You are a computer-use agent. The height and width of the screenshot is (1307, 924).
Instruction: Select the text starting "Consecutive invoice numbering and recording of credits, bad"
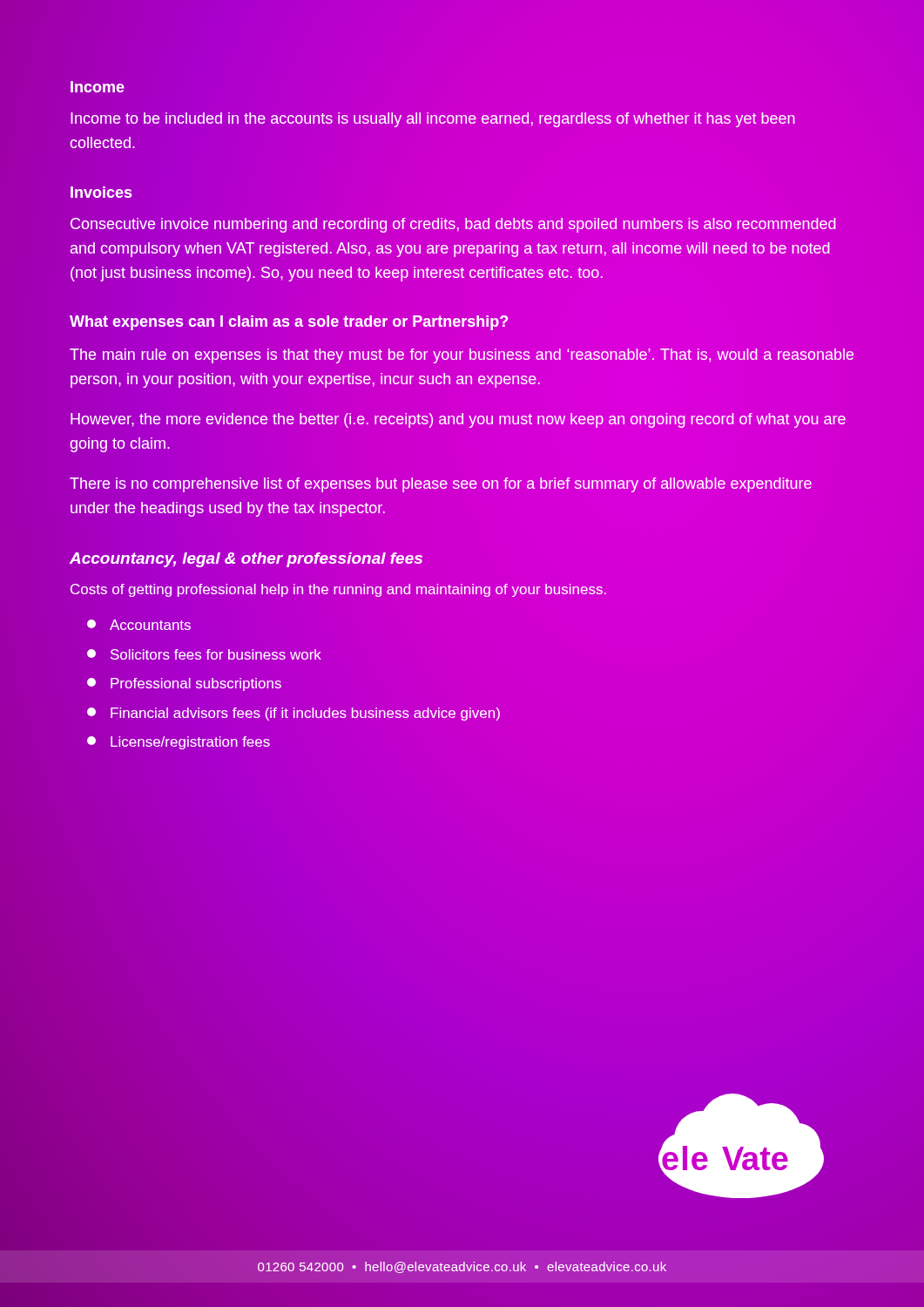tap(453, 248)
